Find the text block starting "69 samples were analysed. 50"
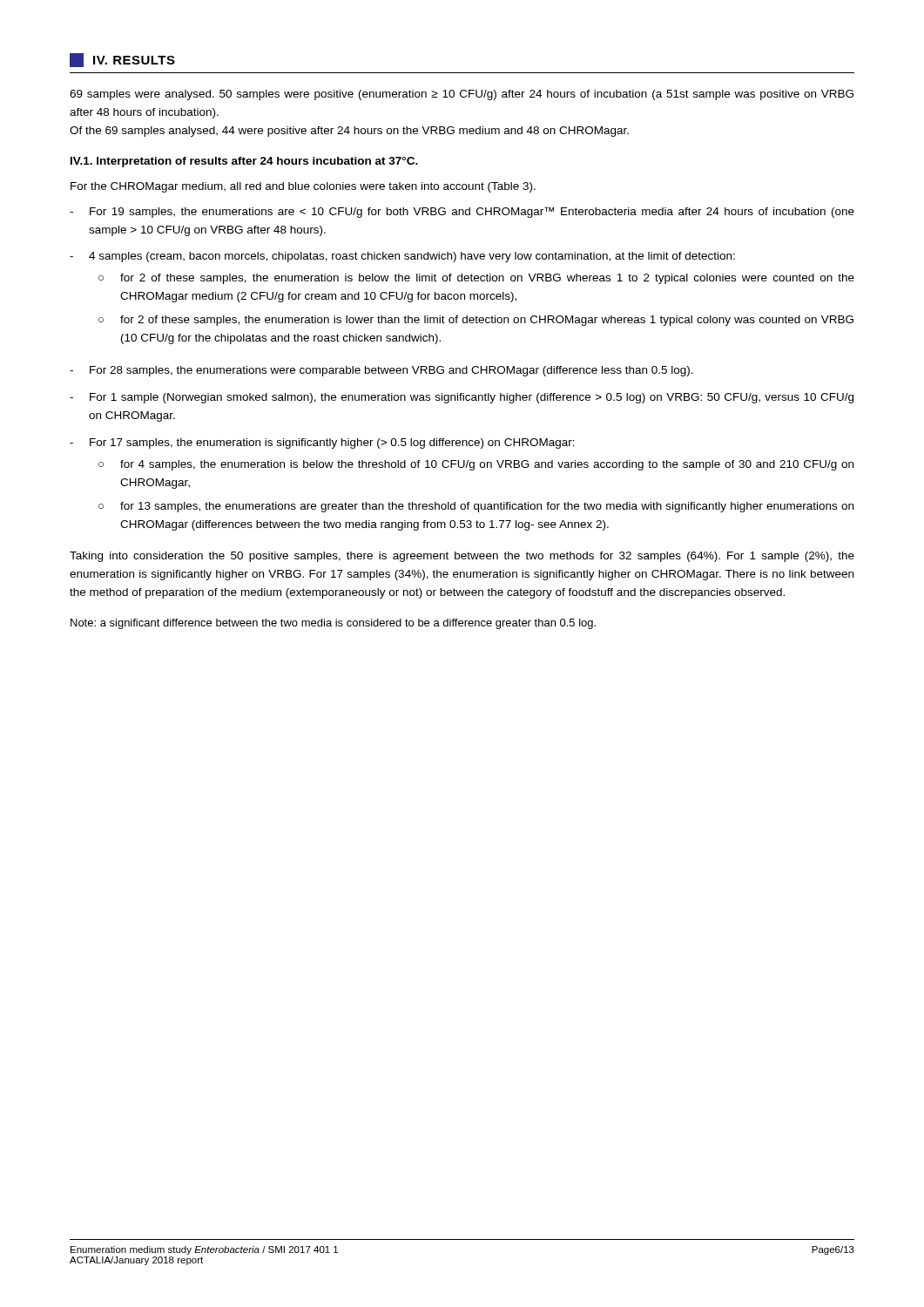Screen dimensions: 1307x924 point(462,95)
